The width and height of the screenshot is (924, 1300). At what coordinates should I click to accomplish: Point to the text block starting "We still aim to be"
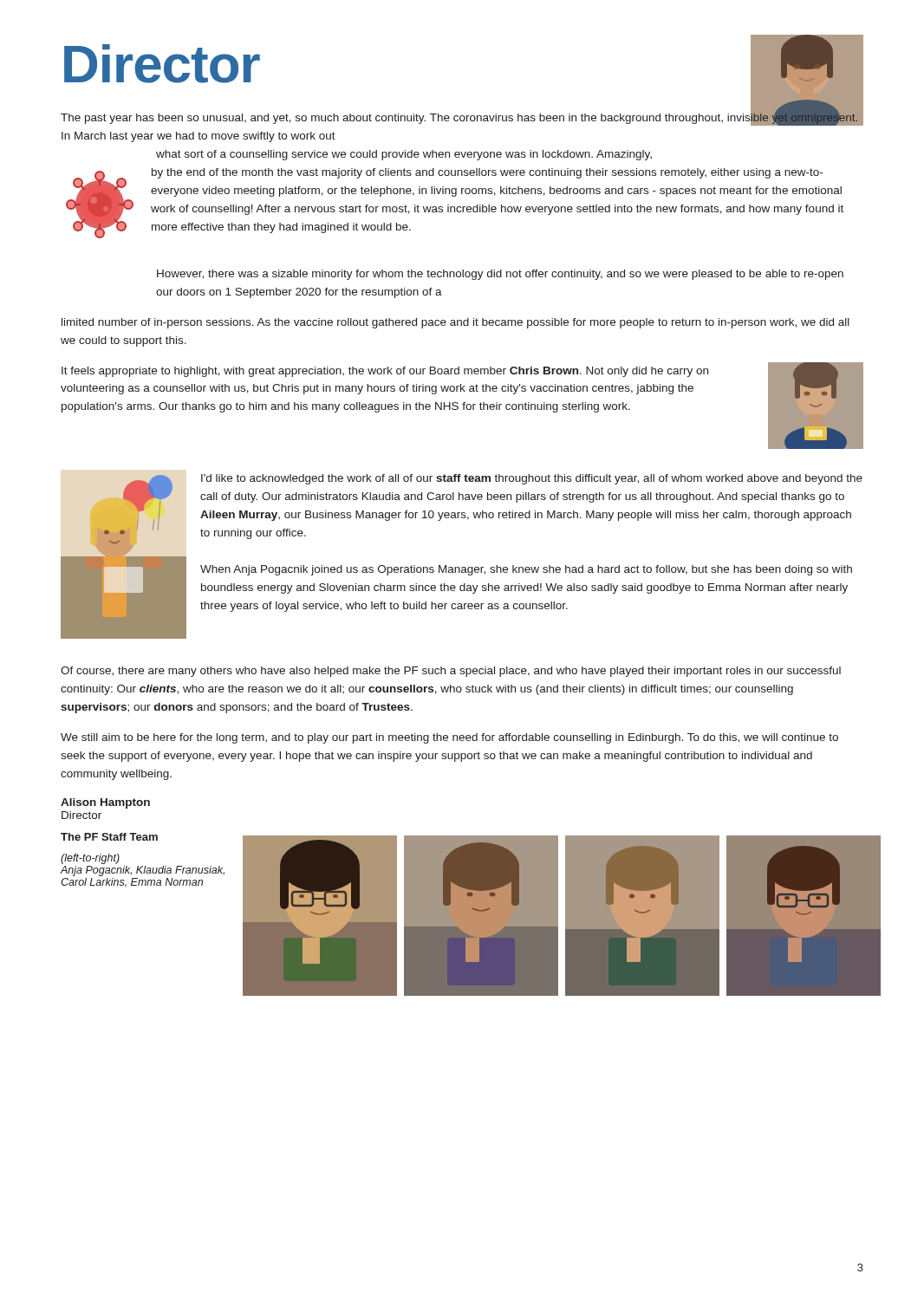click(x=450, y=755)
